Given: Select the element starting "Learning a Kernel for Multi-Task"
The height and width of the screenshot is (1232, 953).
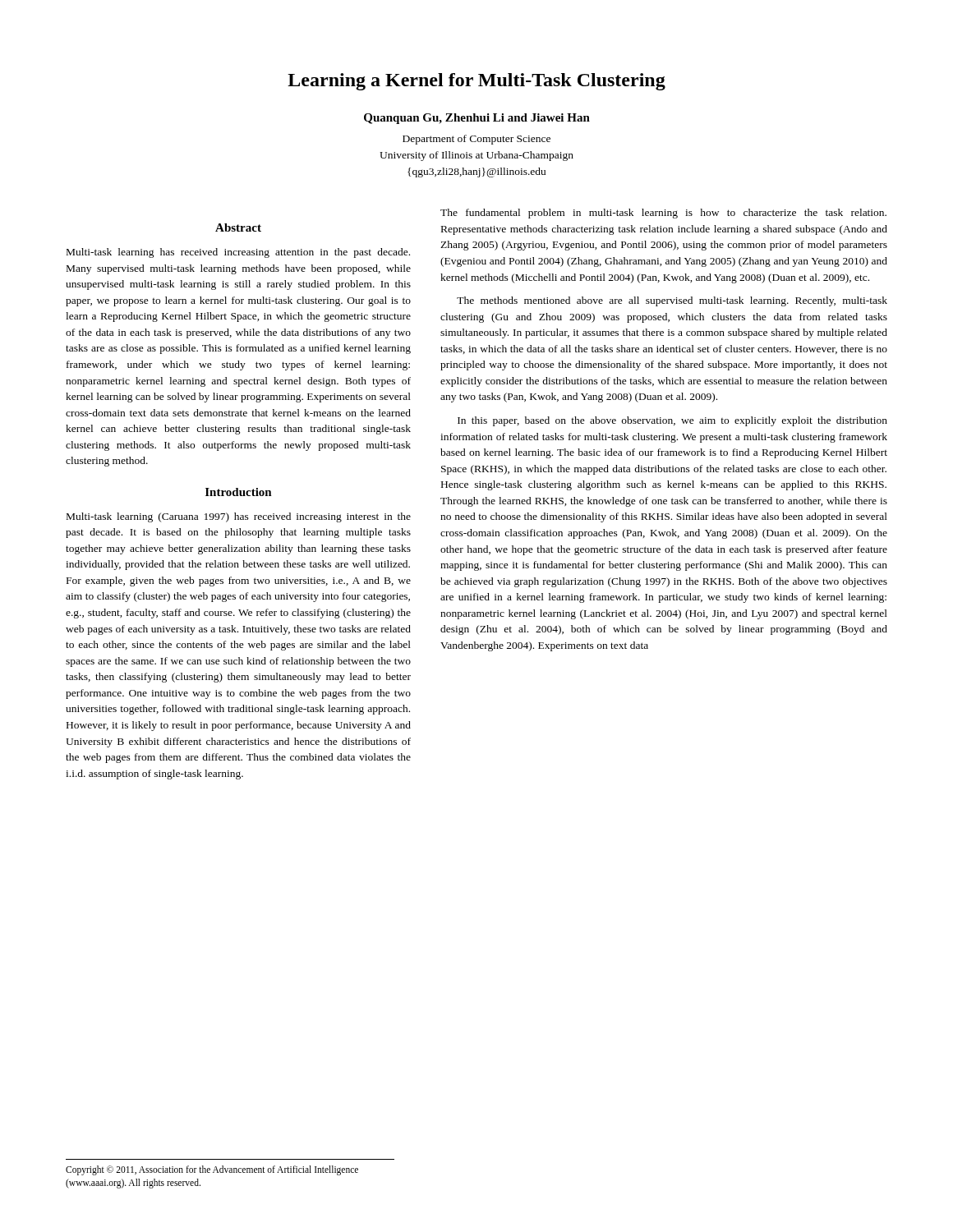Looking at the screenshot, I should [476, 123].
